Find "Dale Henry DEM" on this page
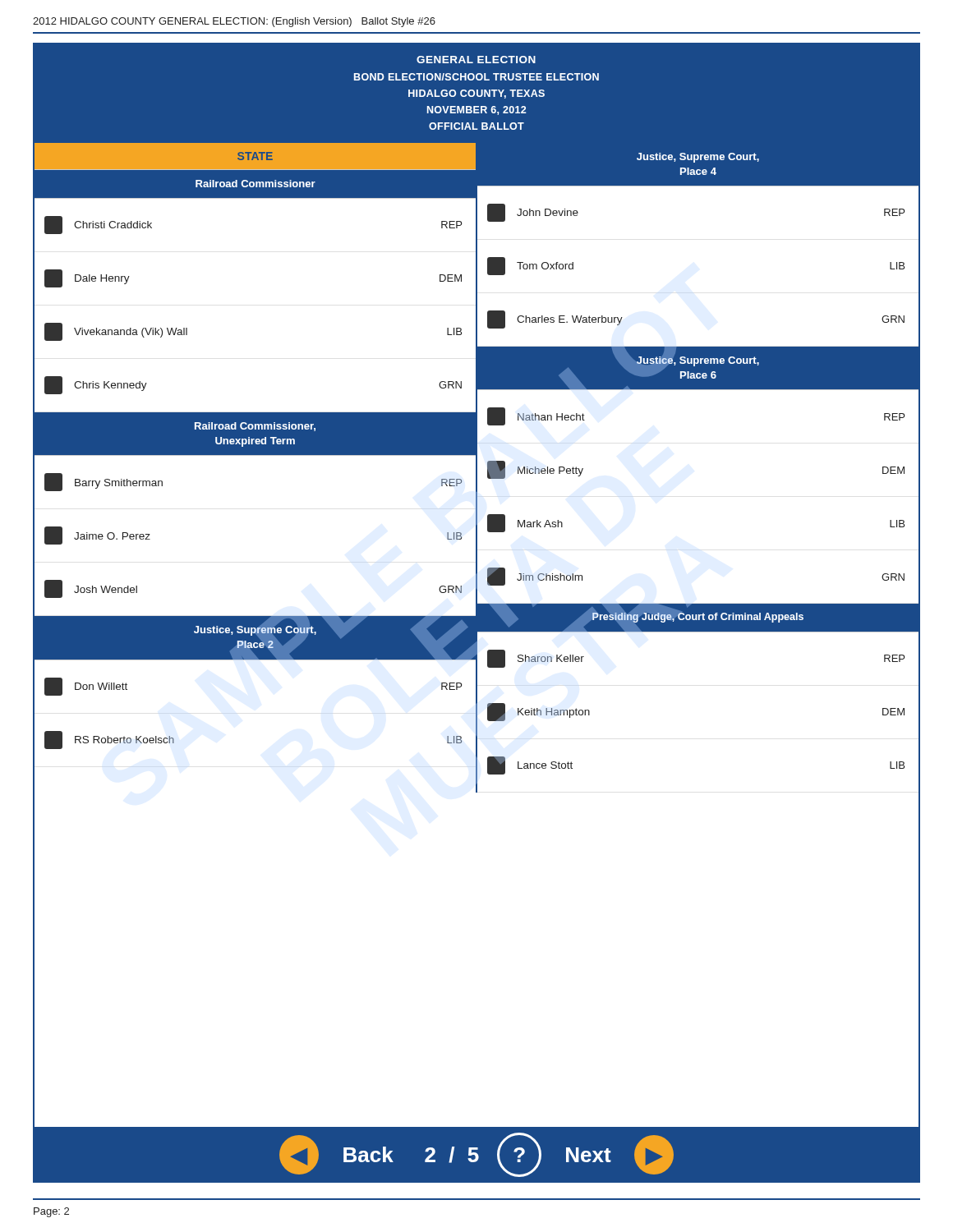Viewport: 953px width, 1232px height. coord(89,278)
